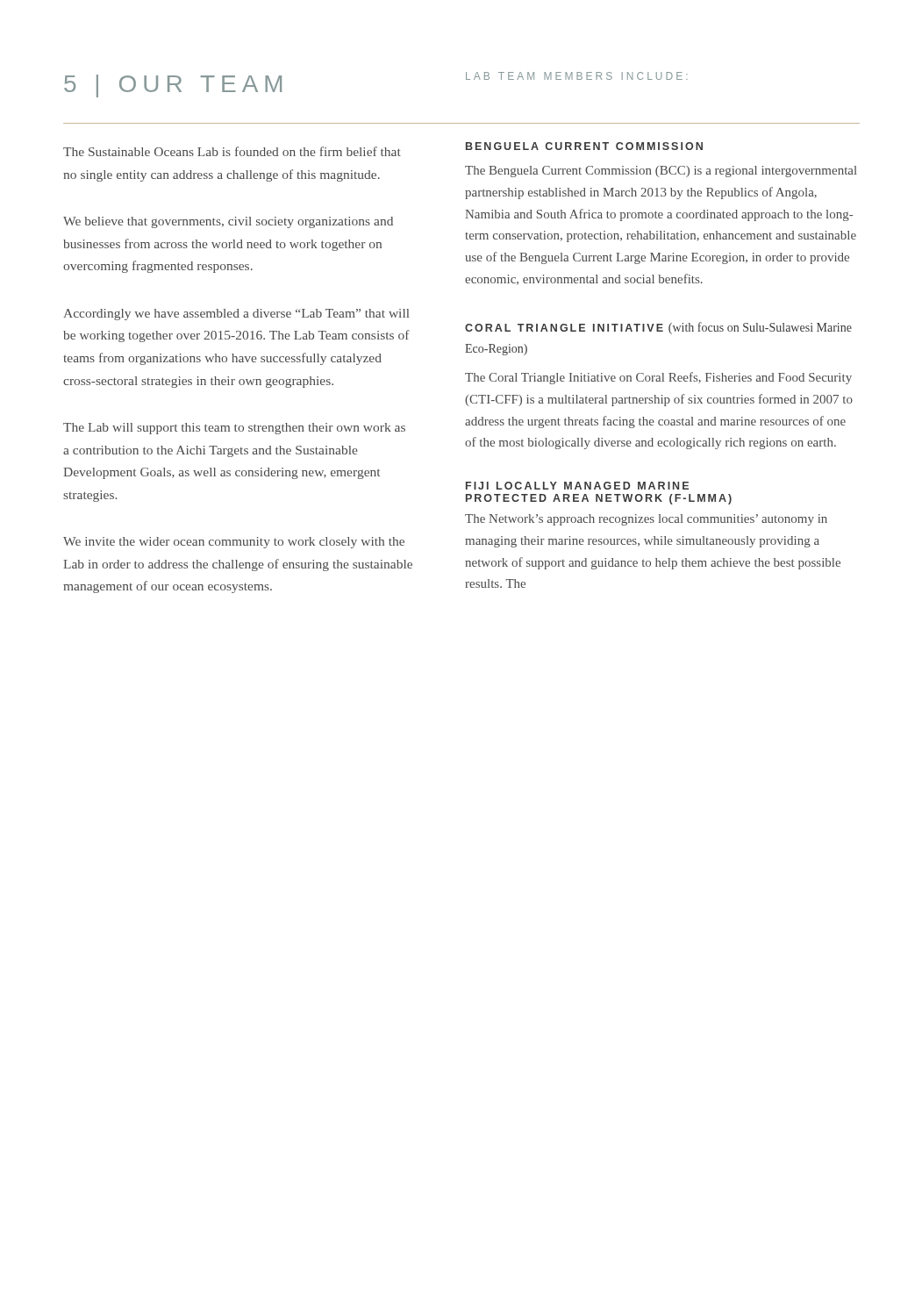Click on the region starting "We believe that governments, civil society organizations and"
The image size is (922, 1316).
tap(239, 243)
